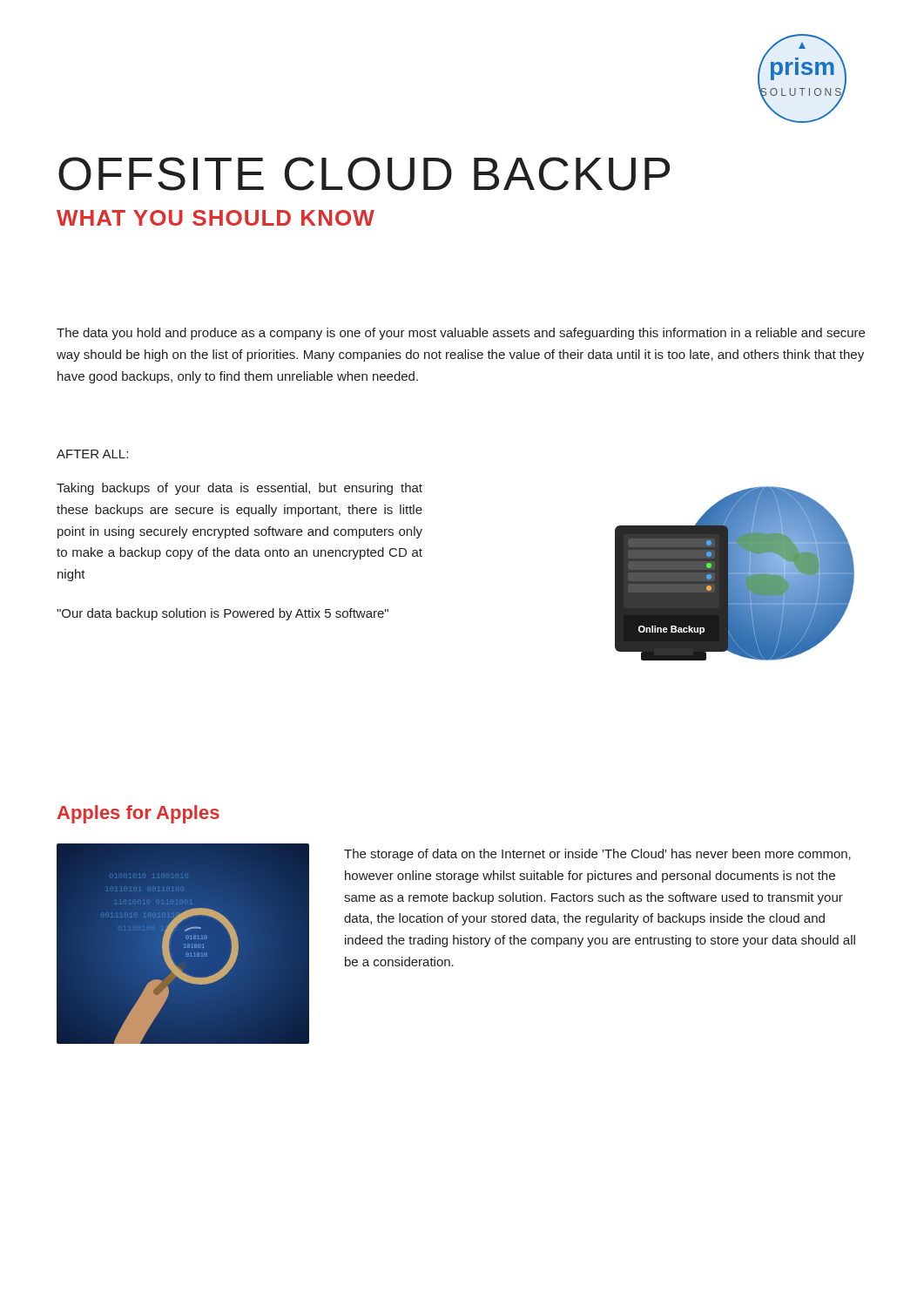This screenshot has width=924, height=1307.
Task: Locate the text "Apples for Apples"
Action: coord(138,814)
